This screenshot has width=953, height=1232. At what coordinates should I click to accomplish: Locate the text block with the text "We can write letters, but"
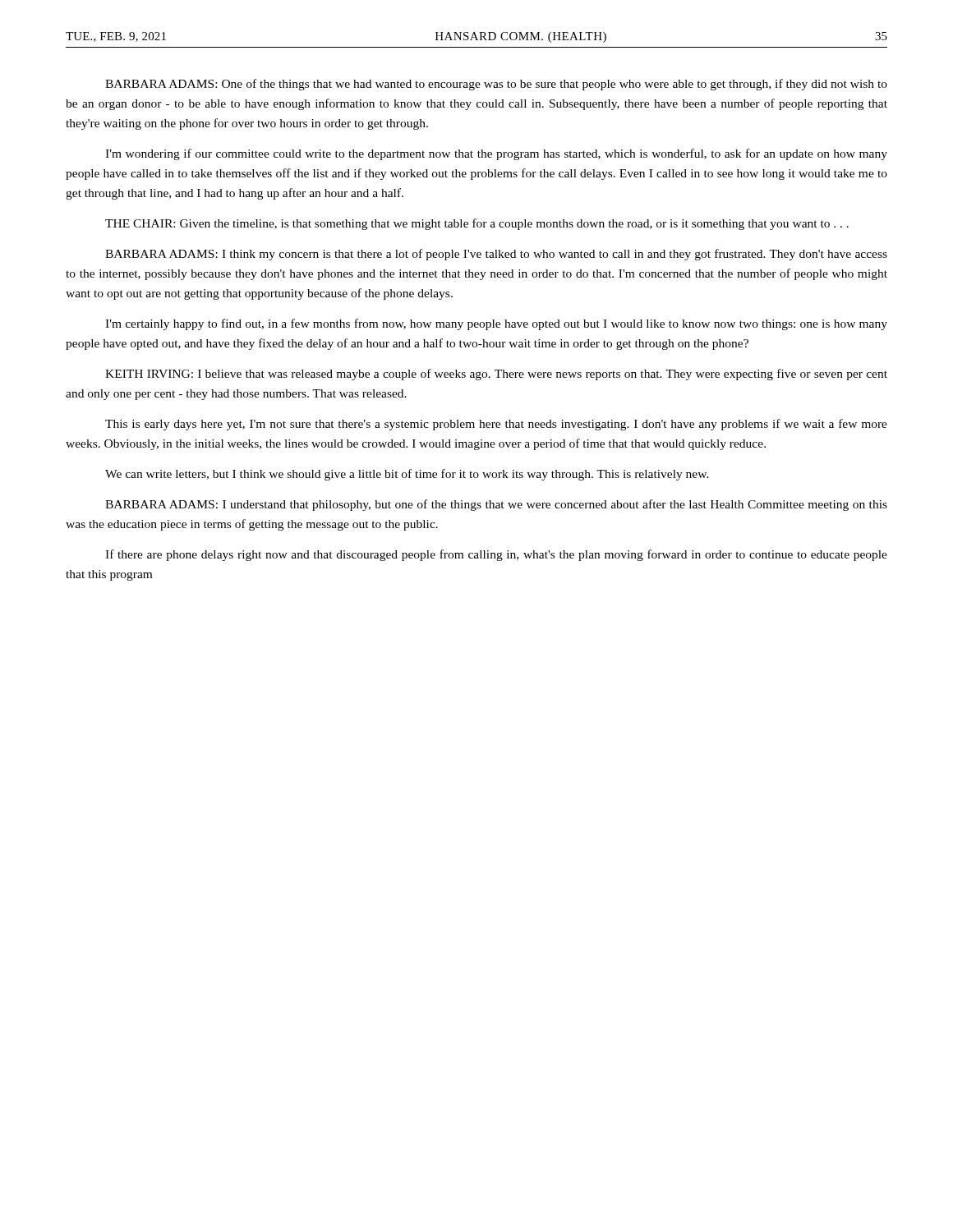[407, 474]
